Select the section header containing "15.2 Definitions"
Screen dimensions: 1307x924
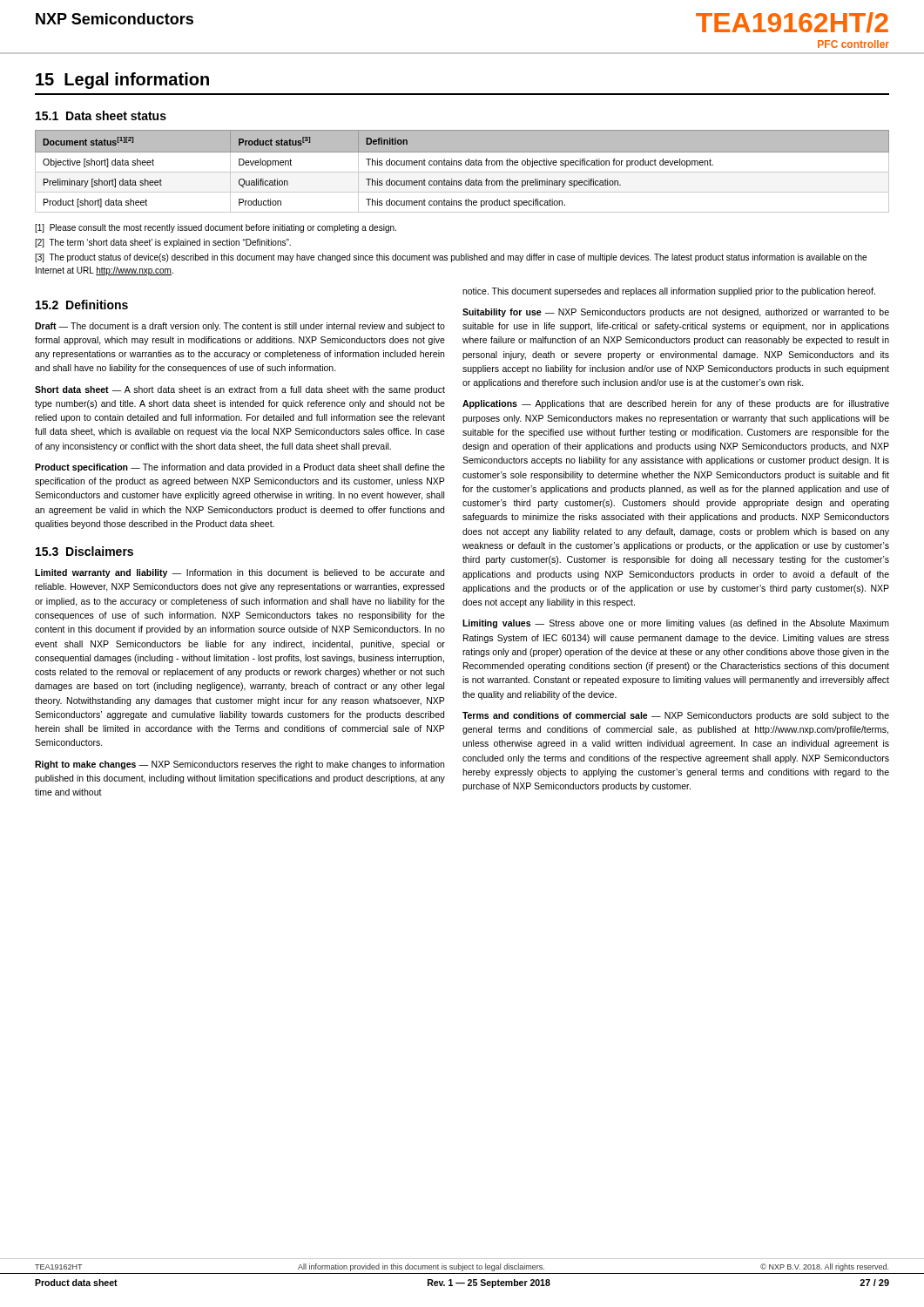coord(82,305)
